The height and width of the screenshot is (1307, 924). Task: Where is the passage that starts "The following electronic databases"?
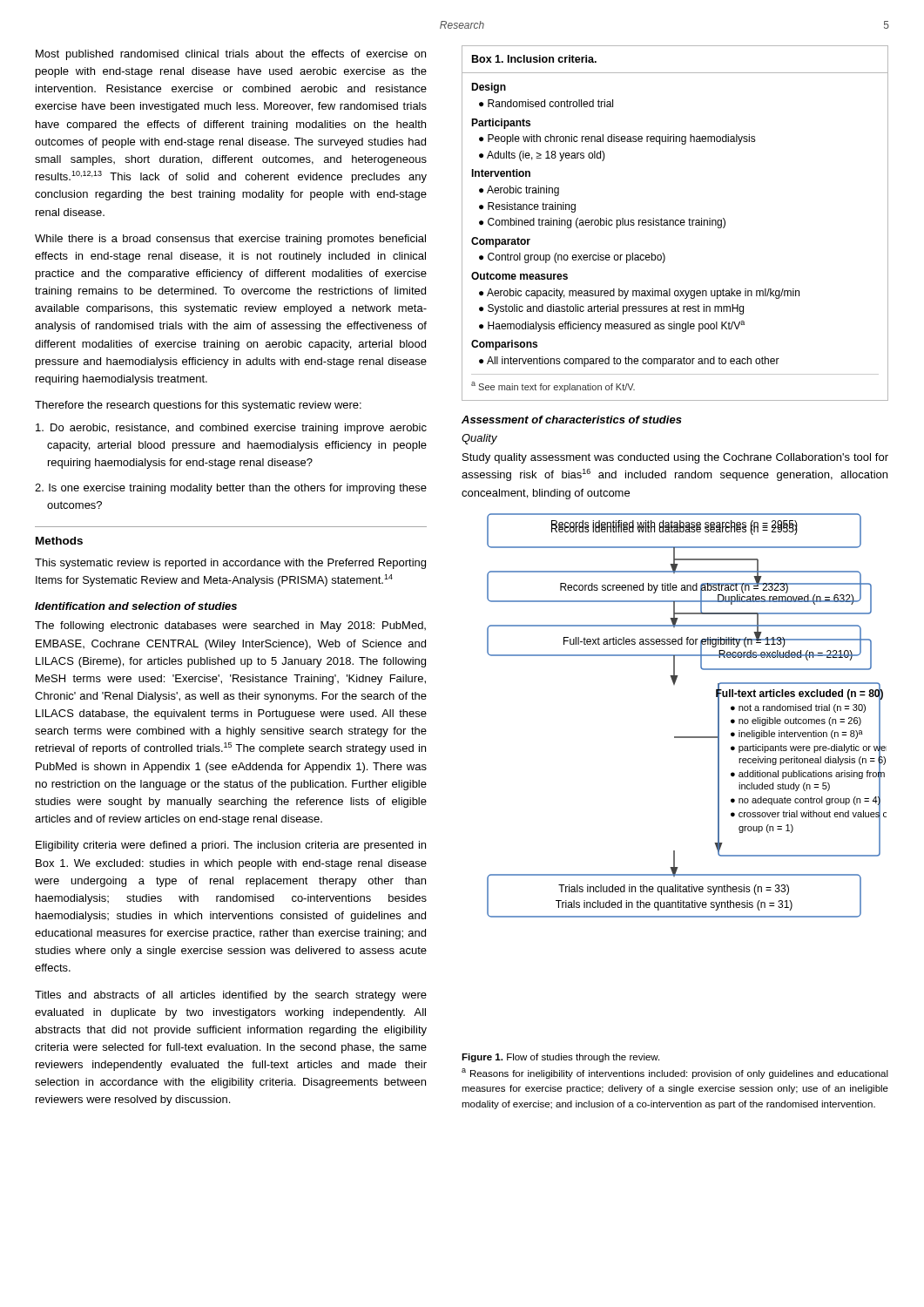click(231, 722)
